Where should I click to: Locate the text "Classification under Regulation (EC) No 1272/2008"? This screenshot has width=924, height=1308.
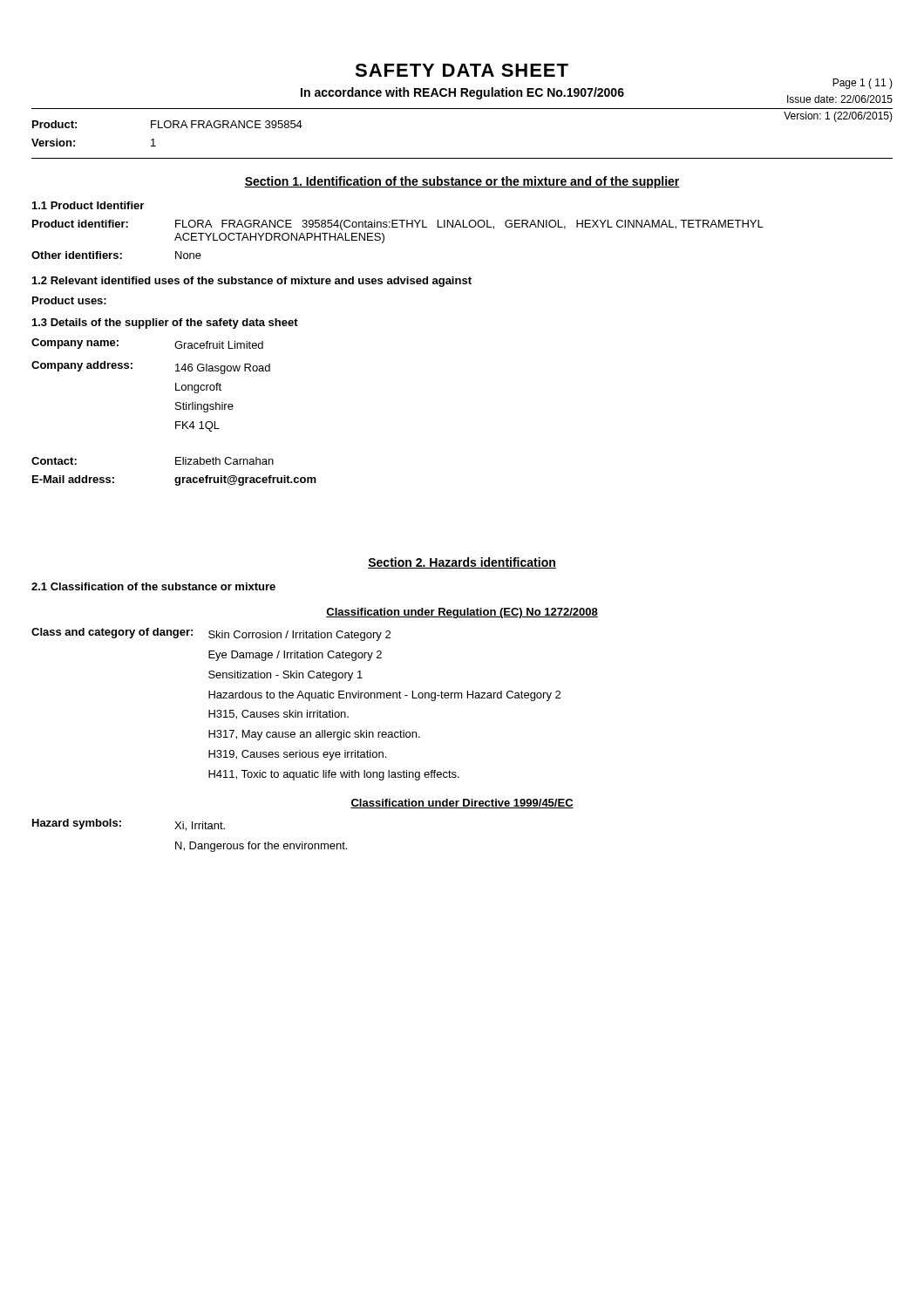(462, 612)
